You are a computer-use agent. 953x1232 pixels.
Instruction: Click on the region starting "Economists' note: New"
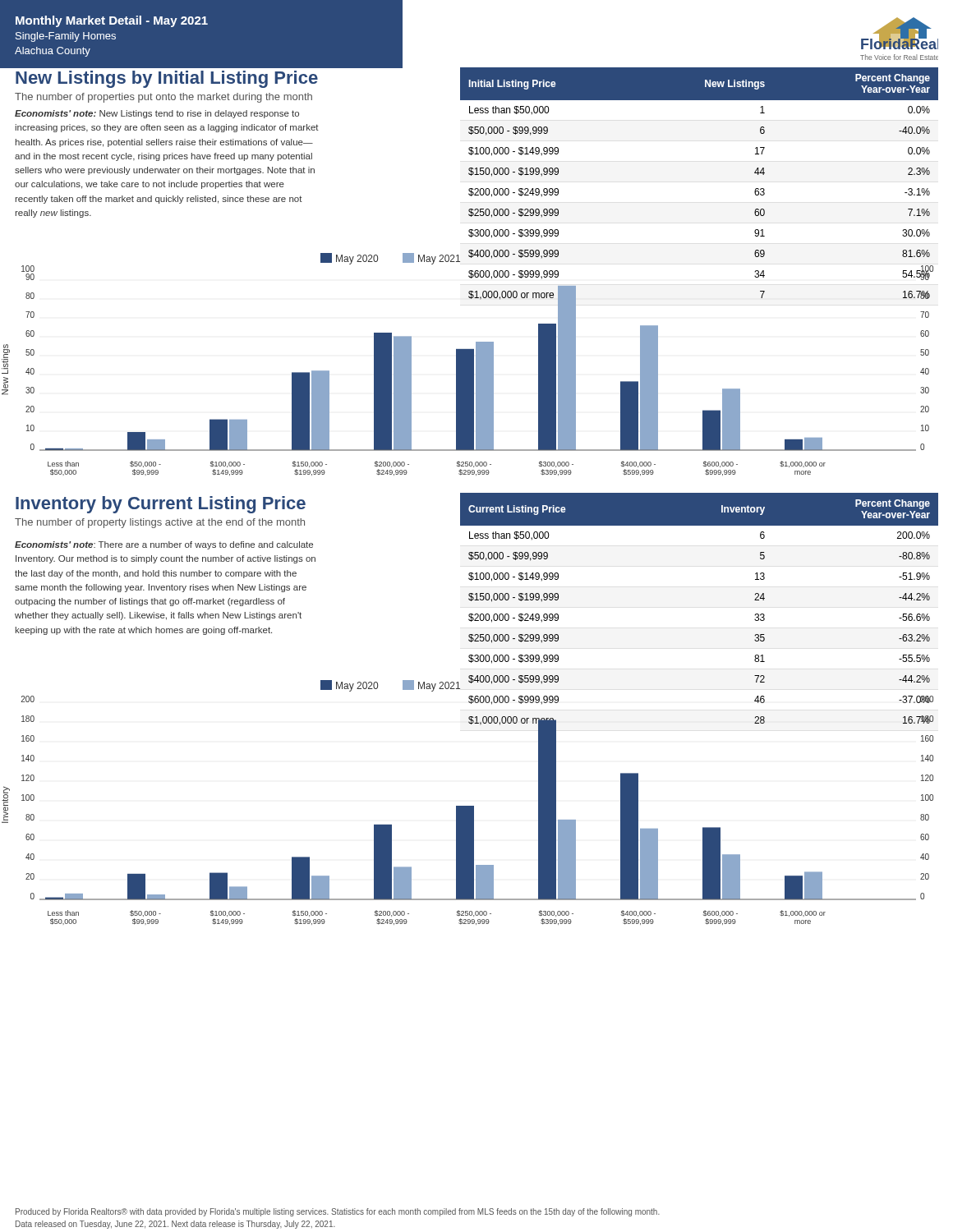click(167, 163)
